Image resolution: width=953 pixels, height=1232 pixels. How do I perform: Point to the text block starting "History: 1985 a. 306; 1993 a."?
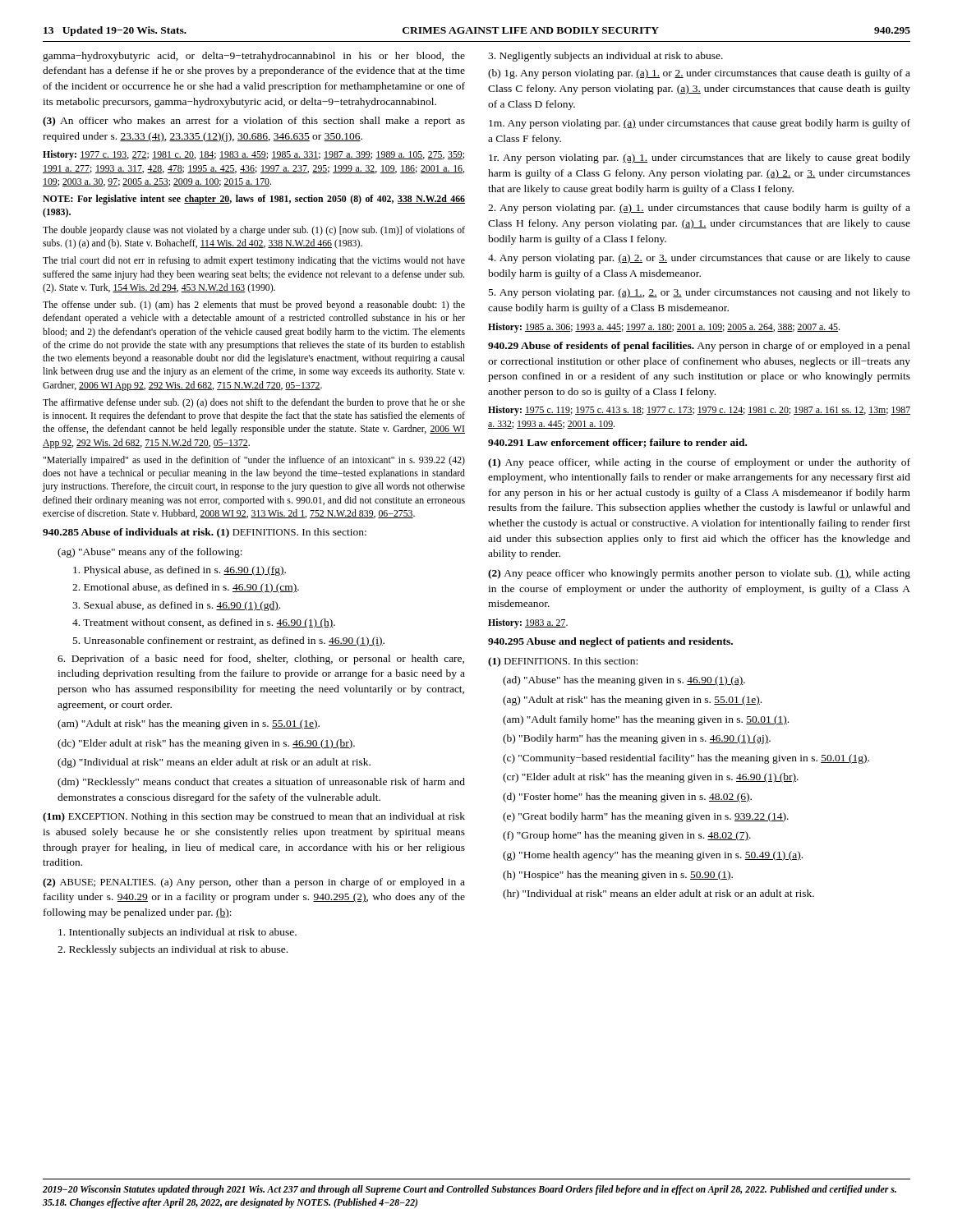tap(699, 327)
